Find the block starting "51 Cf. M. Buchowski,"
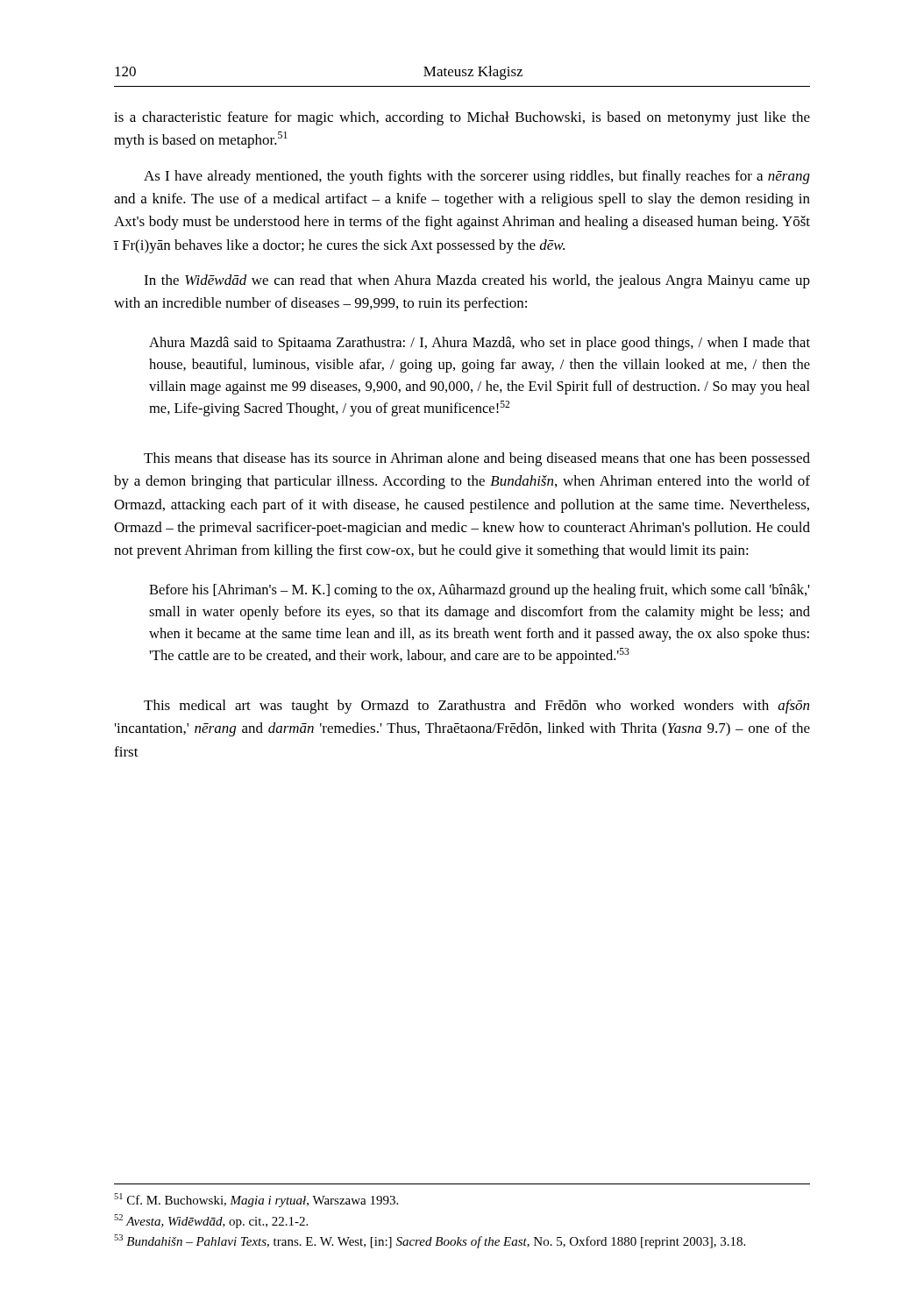This screenshot has height=1315, width=924. [257, 1199]
